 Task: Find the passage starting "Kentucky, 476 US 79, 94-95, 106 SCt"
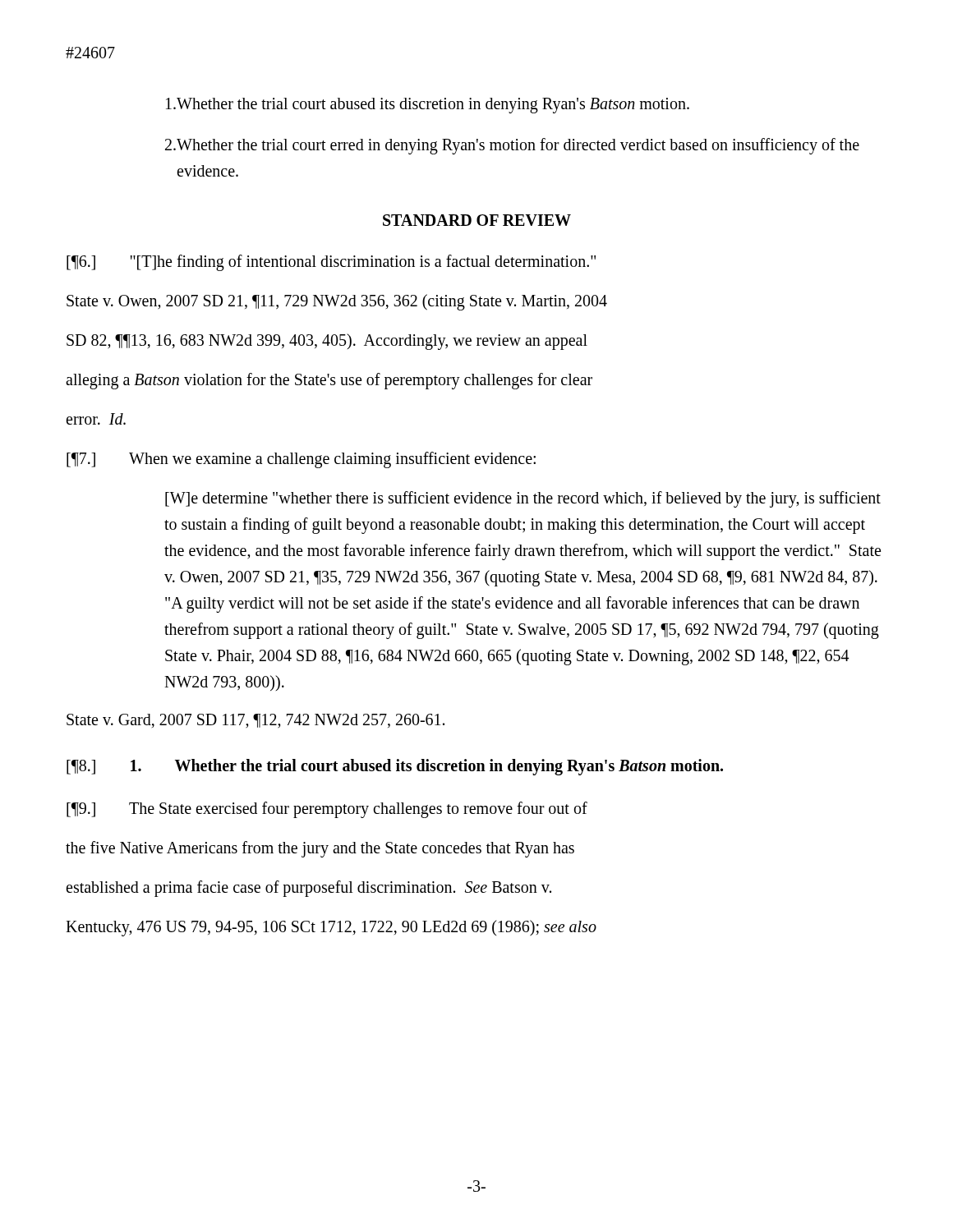(331, 926)
